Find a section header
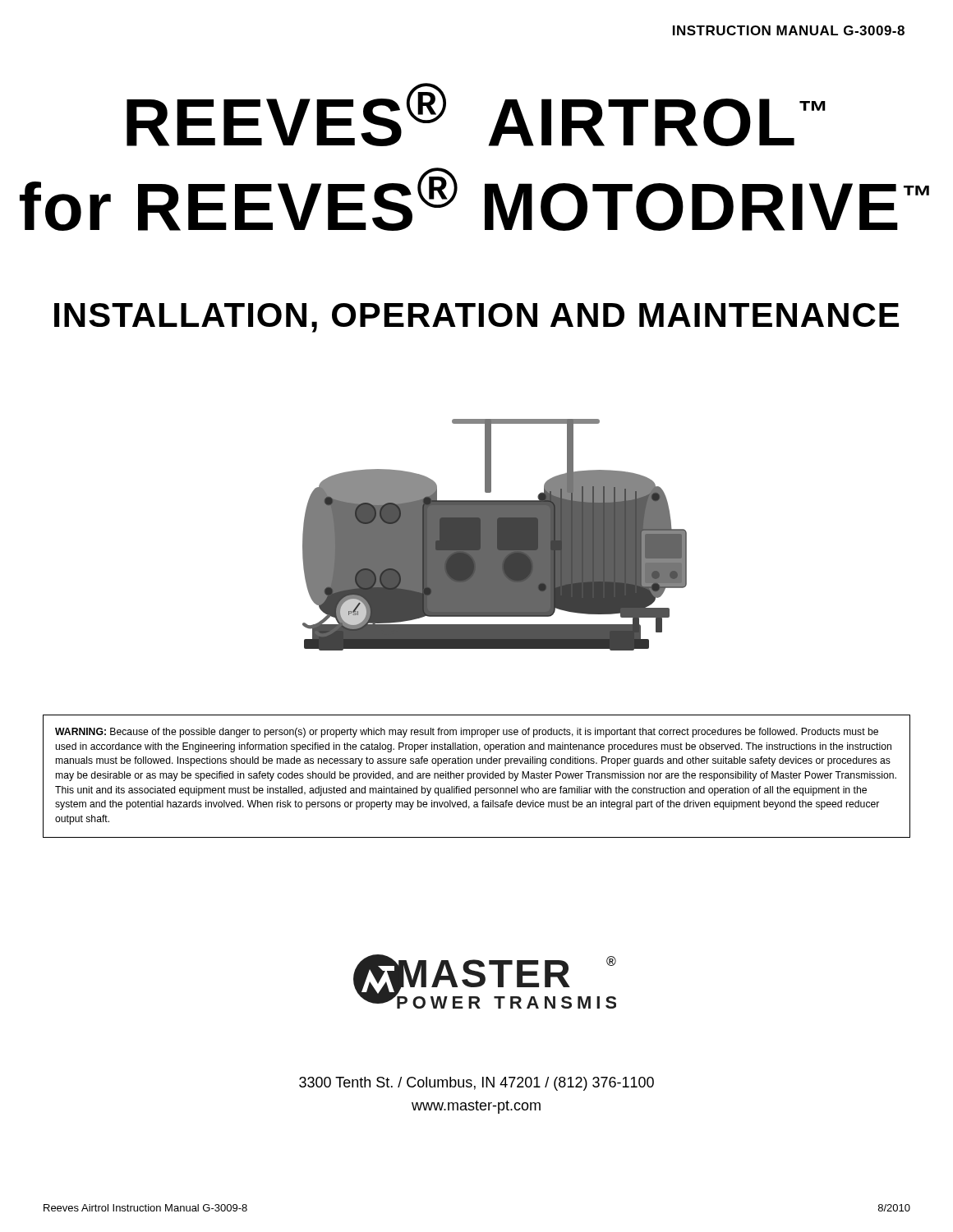Screen dimensions: 1232x953 [476, 315]
